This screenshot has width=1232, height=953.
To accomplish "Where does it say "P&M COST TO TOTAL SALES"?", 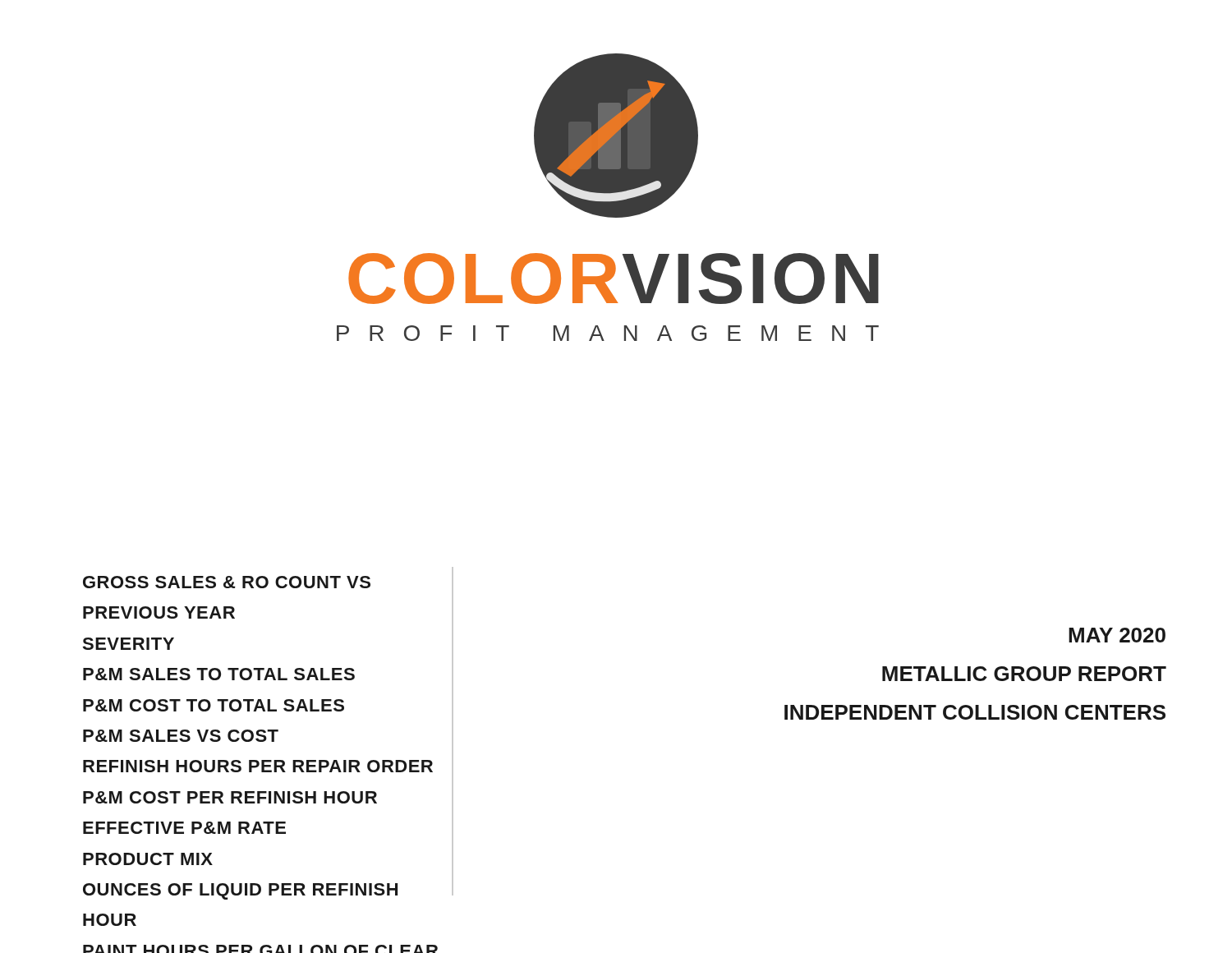I will pos(214,705).
